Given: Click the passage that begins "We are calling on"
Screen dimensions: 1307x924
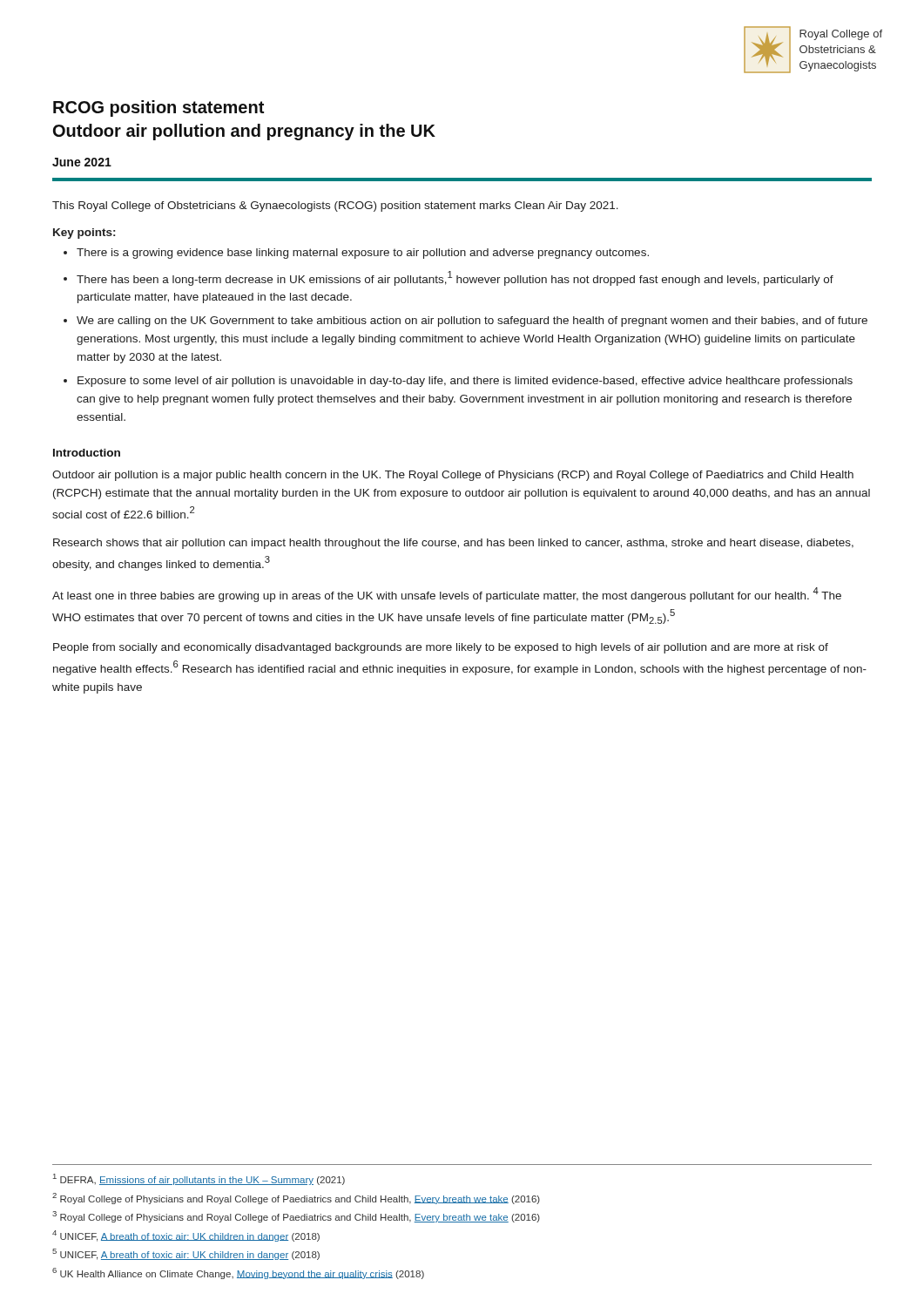Looking at the screenshot, I should pos(462,339).
